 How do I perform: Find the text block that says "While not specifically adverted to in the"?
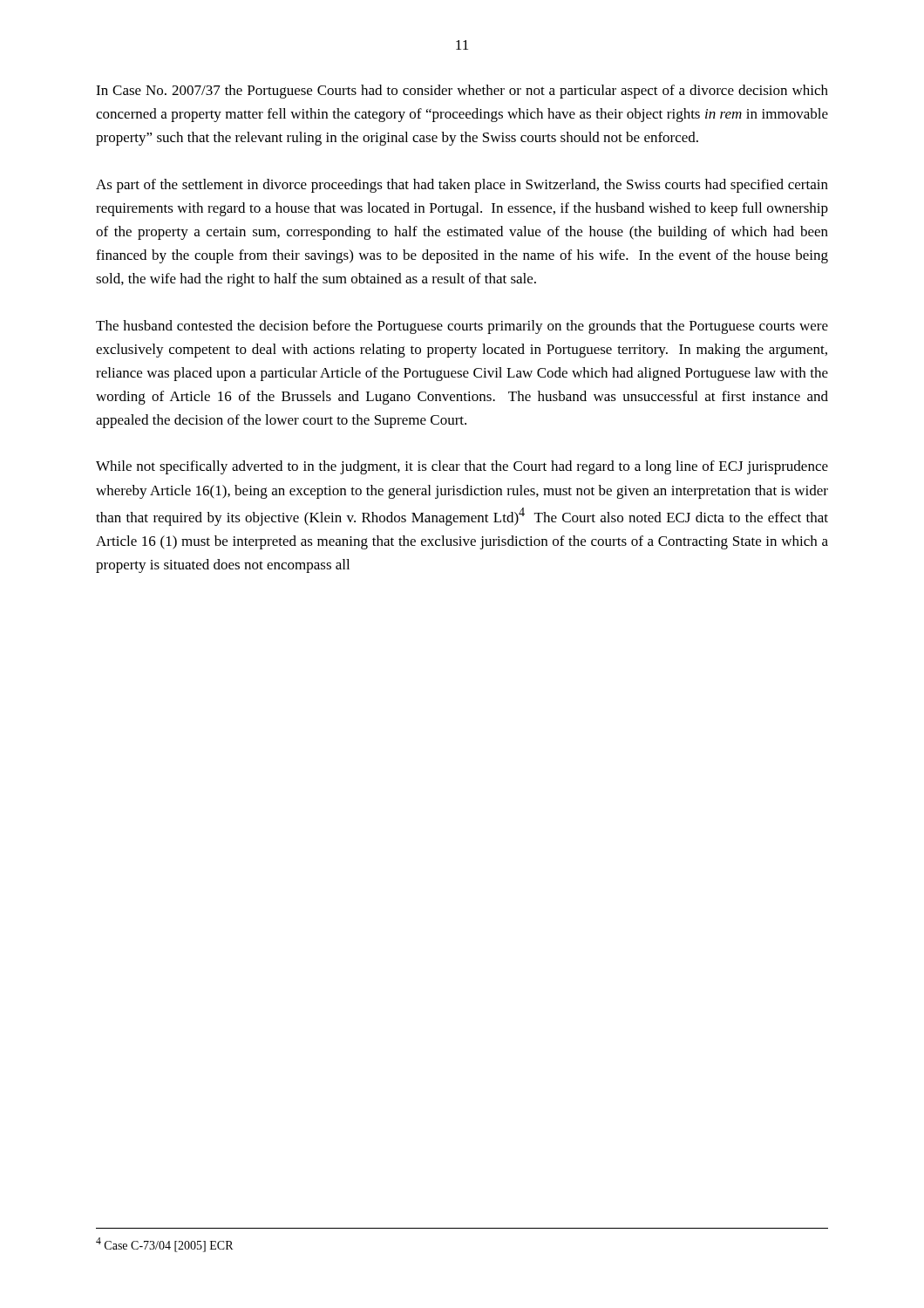[x=462, y=515]
